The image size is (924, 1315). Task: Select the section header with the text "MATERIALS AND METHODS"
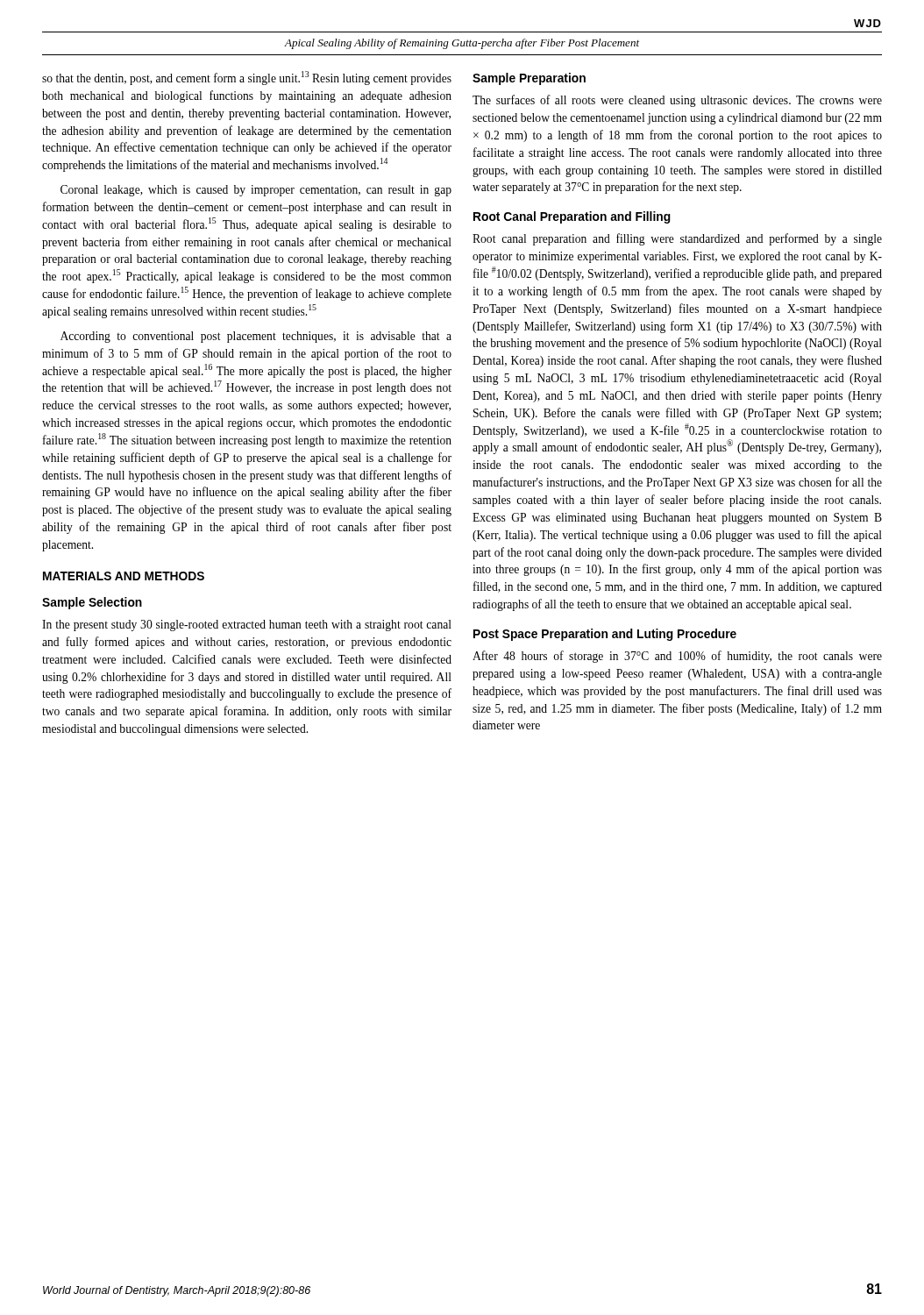123,576
